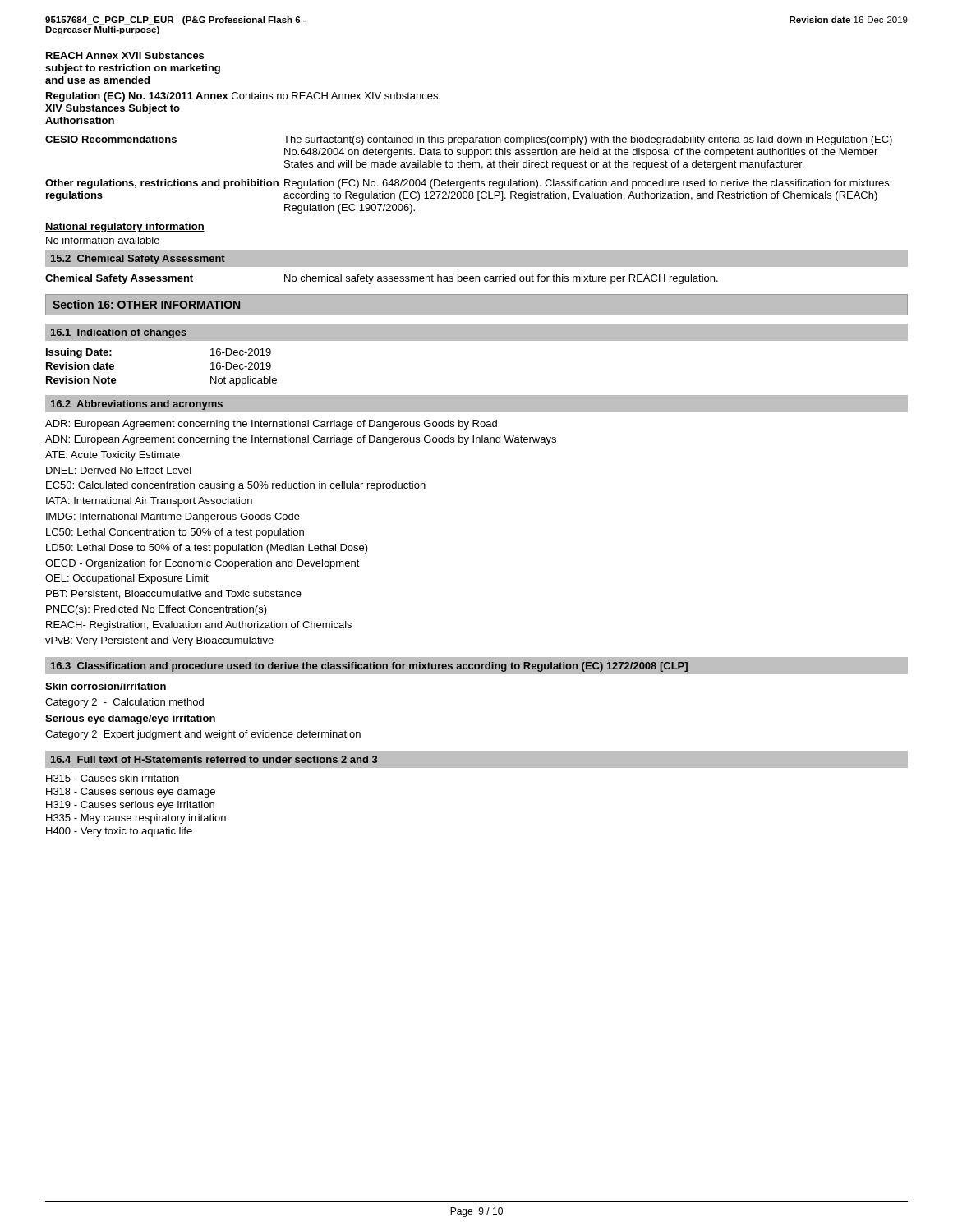The height and width of the screenshot is (1232, 953).
Task: Where does it say "National regulatory information"?
Action: click(125, 226)
